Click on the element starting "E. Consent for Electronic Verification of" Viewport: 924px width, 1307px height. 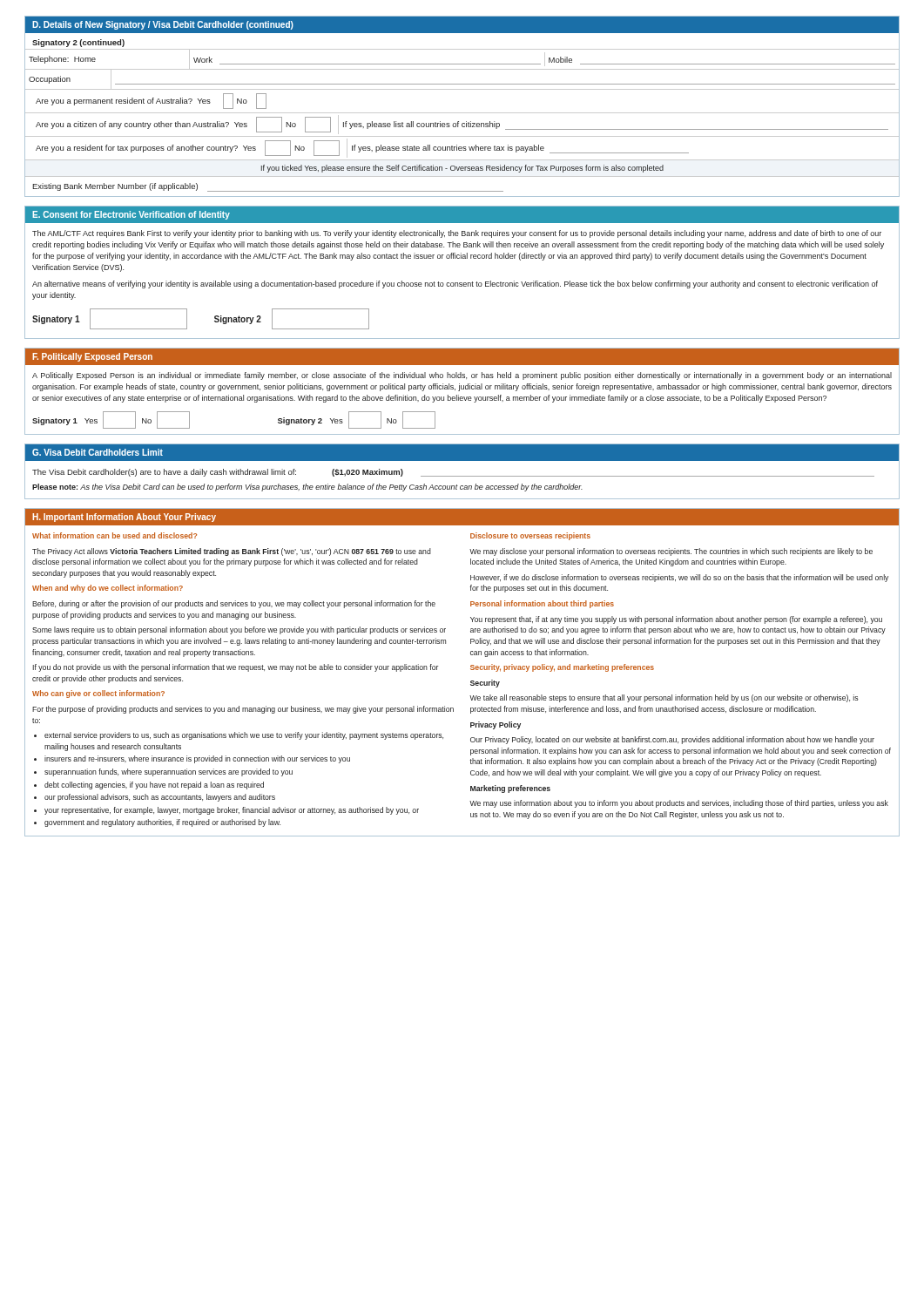pos(462,215)
